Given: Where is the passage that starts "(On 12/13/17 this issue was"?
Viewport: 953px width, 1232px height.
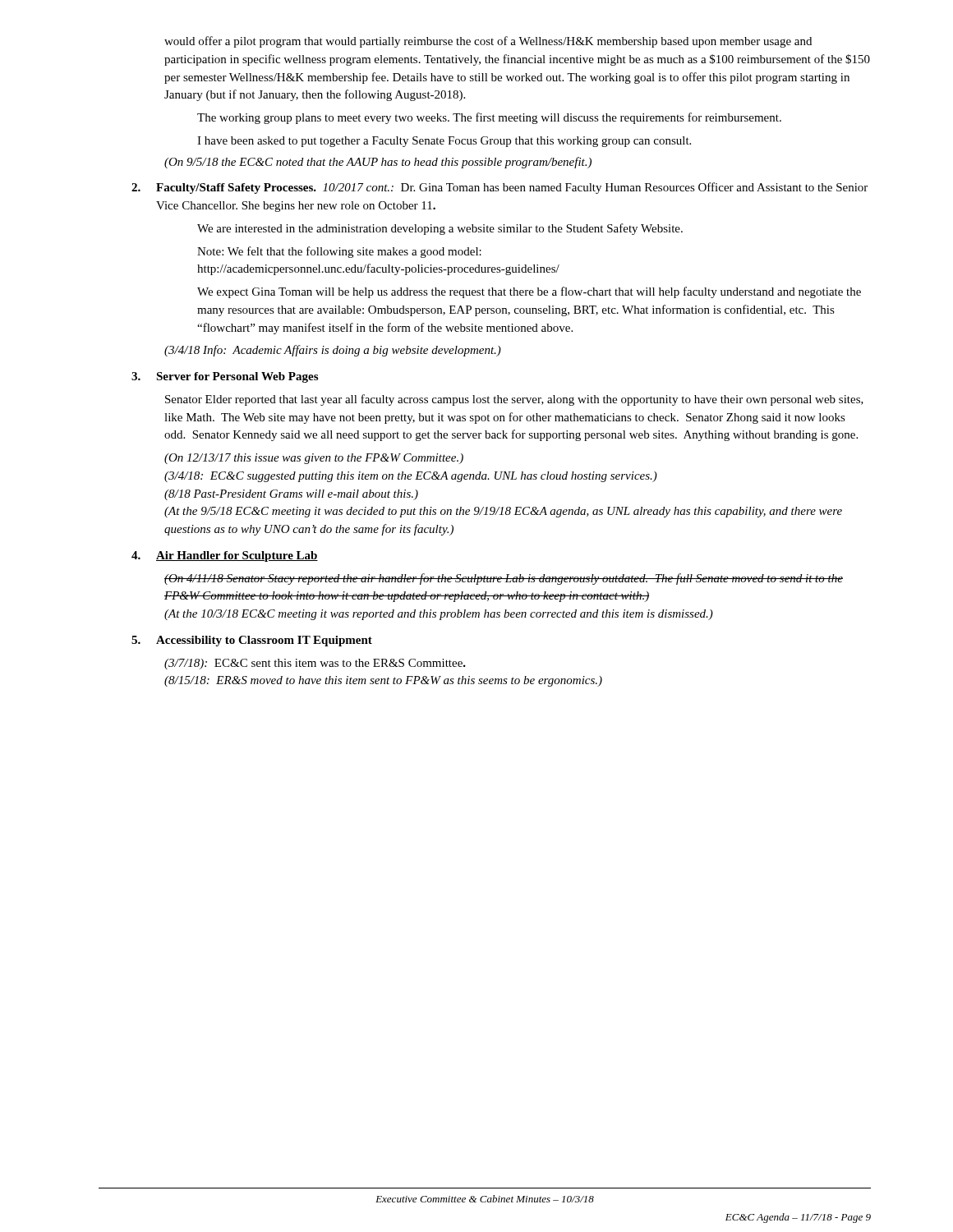Looking at the screenshot, I should point(314,459).
